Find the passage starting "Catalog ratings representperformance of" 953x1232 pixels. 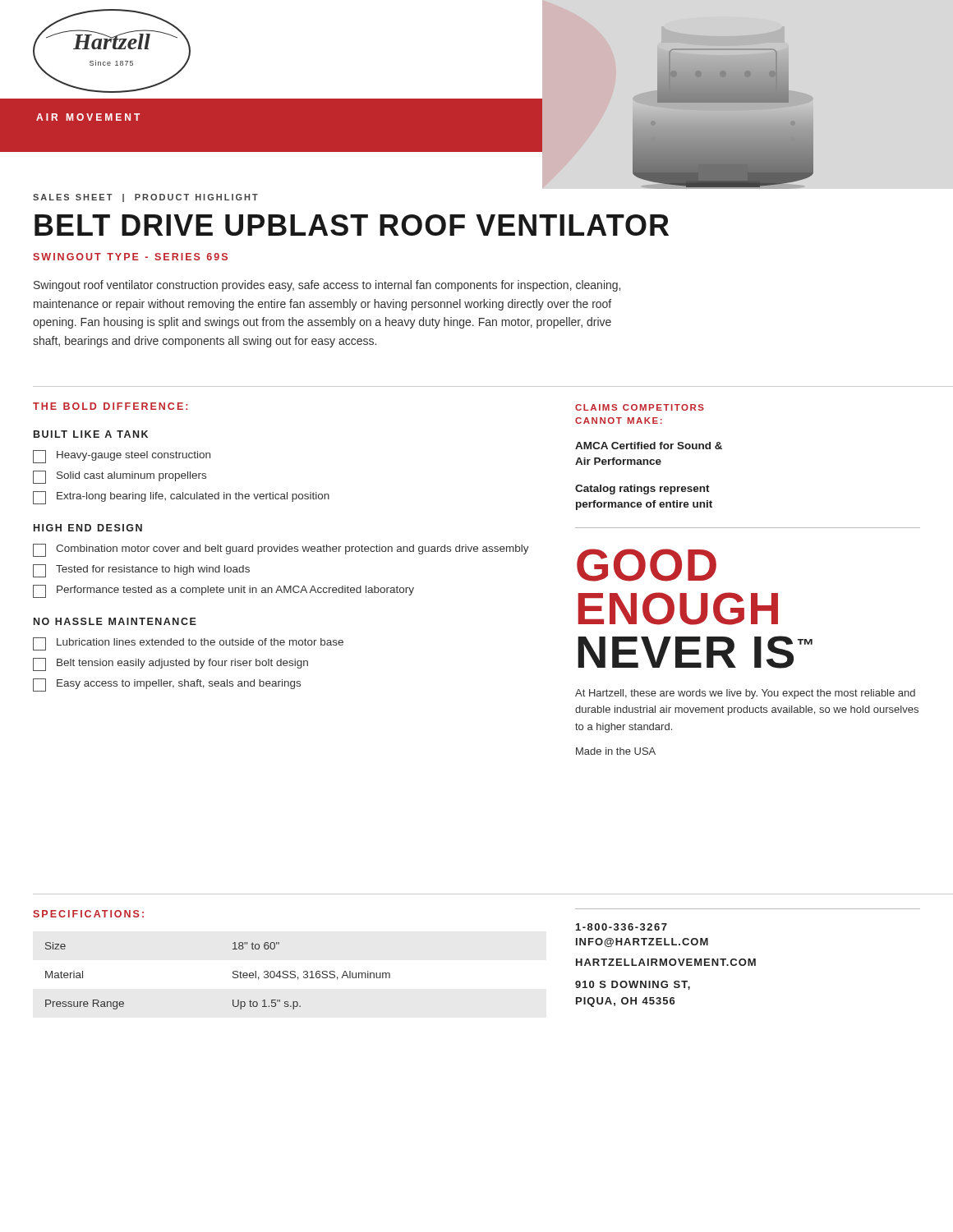(644, 496)
